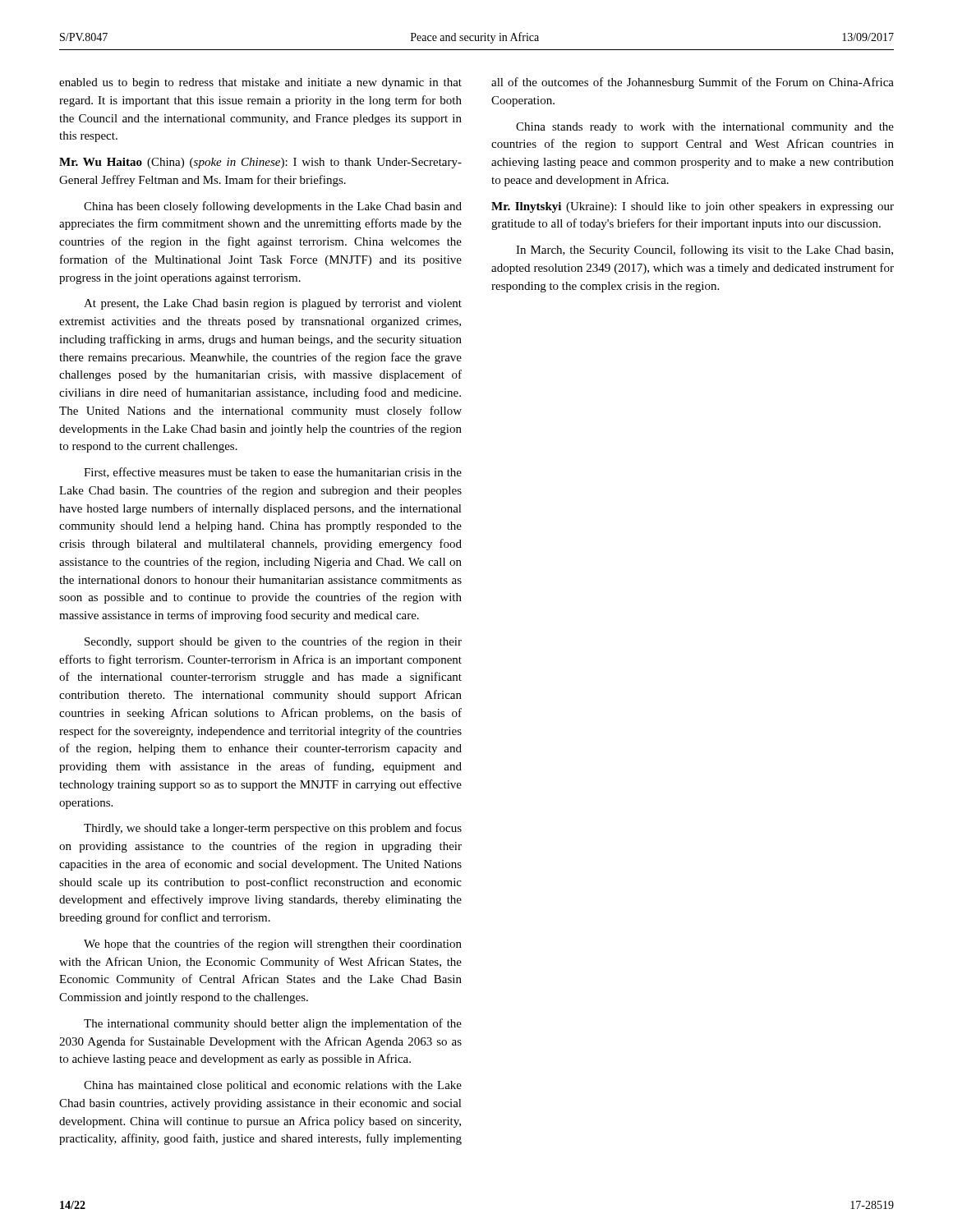The image size is (953, 1232).
Task: Point to the block beginning "We hope that the countries"
Action: click(x=260, y=971)
